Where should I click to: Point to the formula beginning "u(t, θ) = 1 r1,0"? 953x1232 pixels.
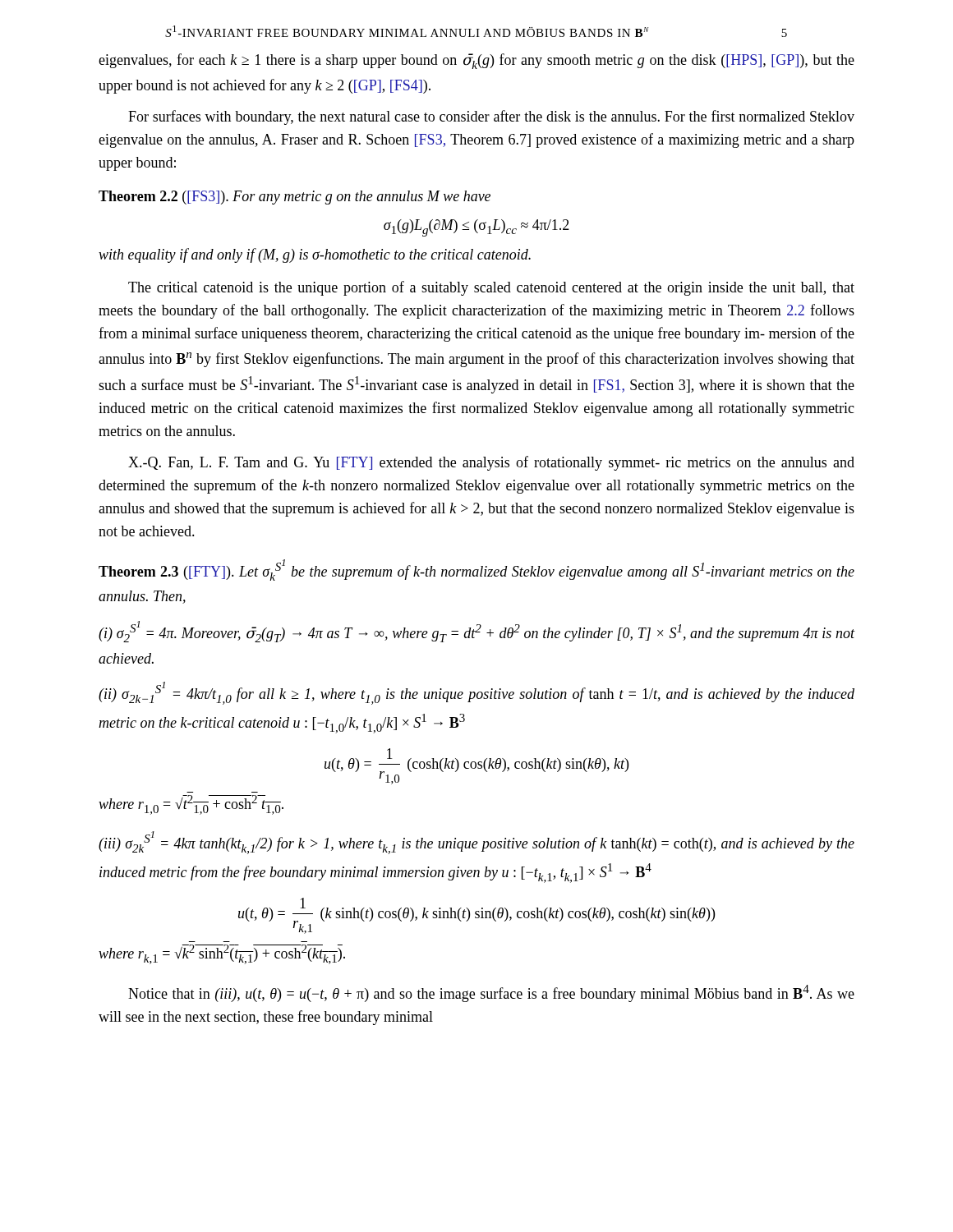(476, 766)
